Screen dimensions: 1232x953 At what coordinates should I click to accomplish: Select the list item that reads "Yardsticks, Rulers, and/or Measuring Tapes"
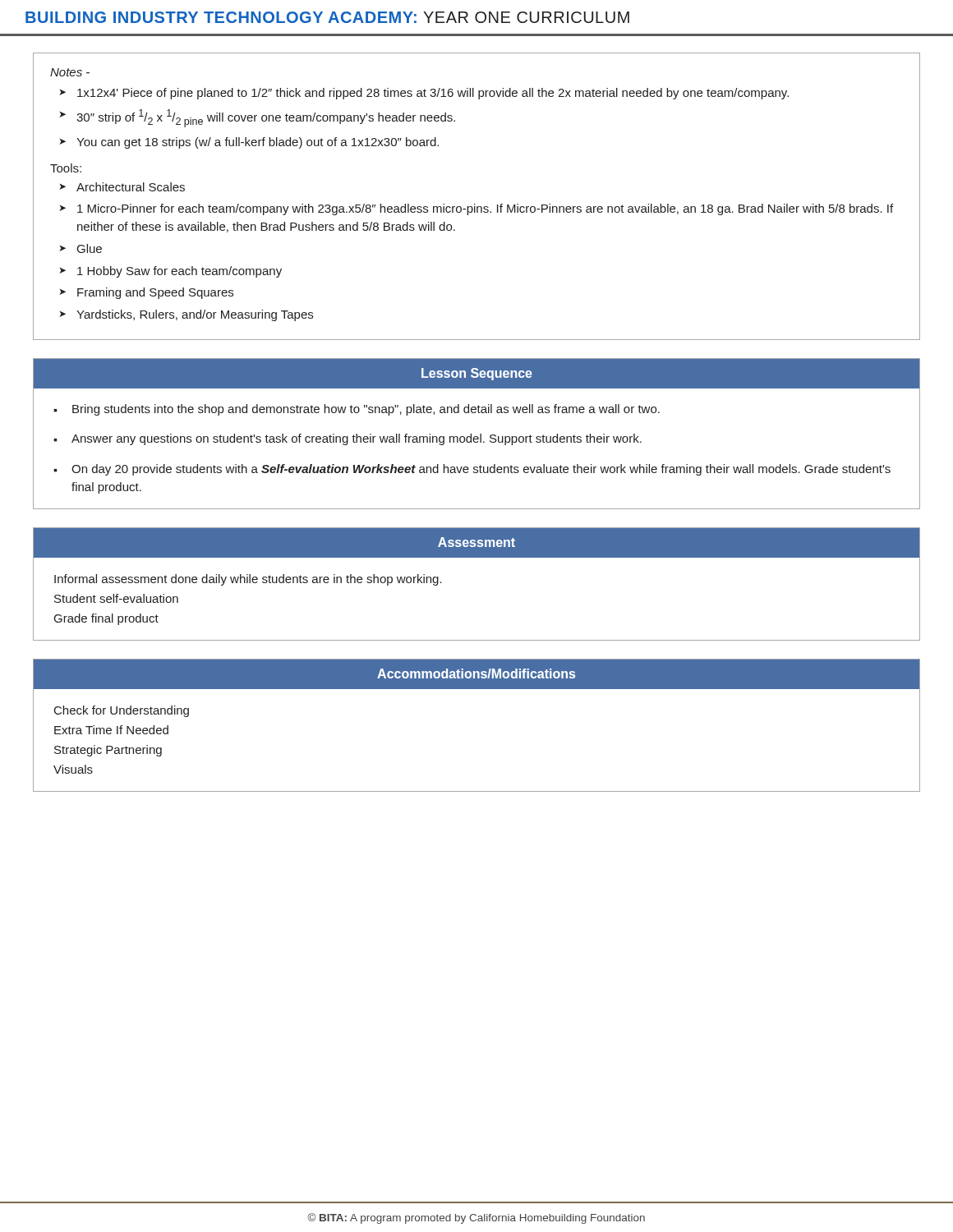pyautogui.click(x=195, y=314)
